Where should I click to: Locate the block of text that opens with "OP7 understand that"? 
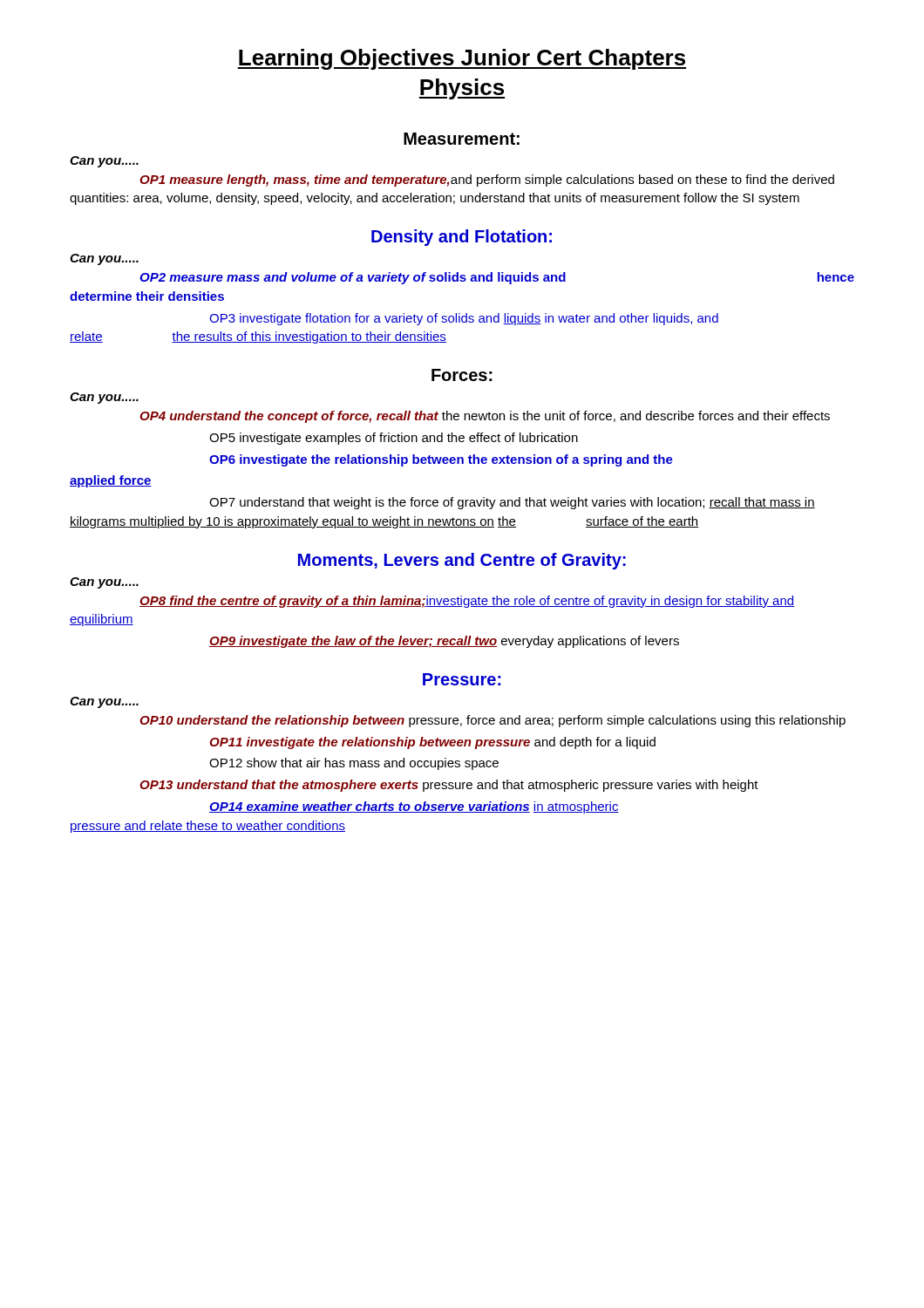point(442,511)
